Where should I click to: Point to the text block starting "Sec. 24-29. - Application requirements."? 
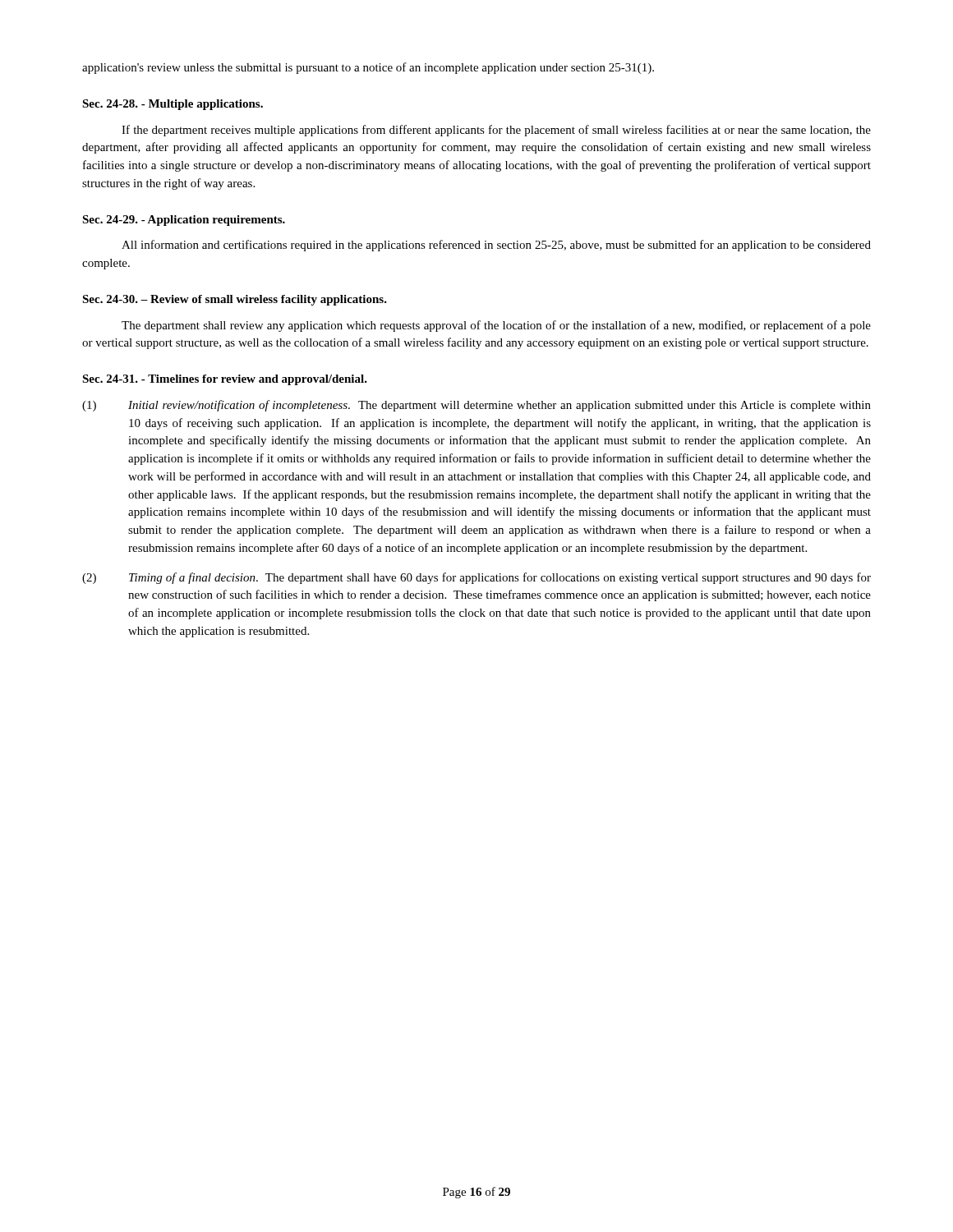(184, 219)
